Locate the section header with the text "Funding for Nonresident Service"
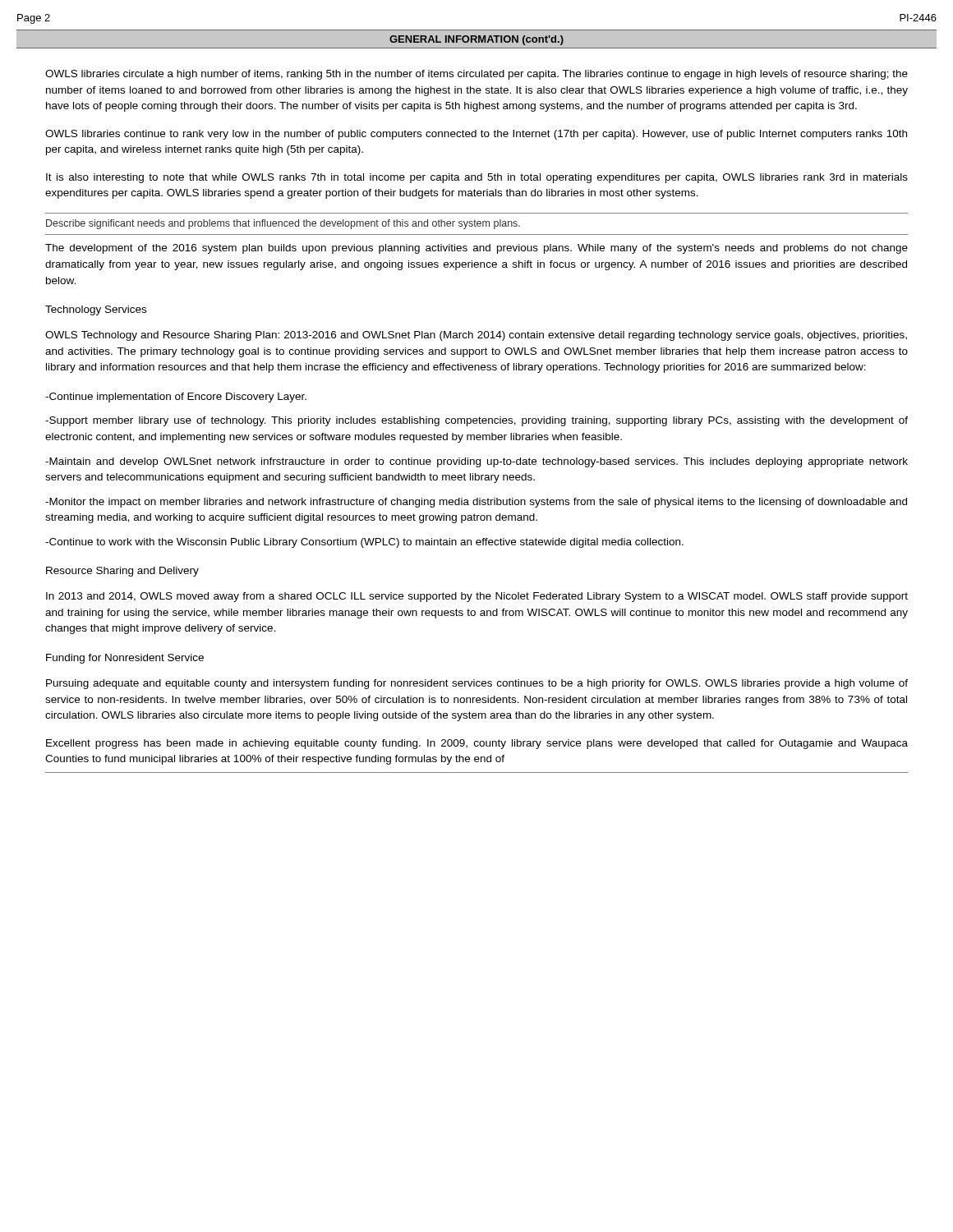The image size is (953, 1232). [x=125, y=658]
